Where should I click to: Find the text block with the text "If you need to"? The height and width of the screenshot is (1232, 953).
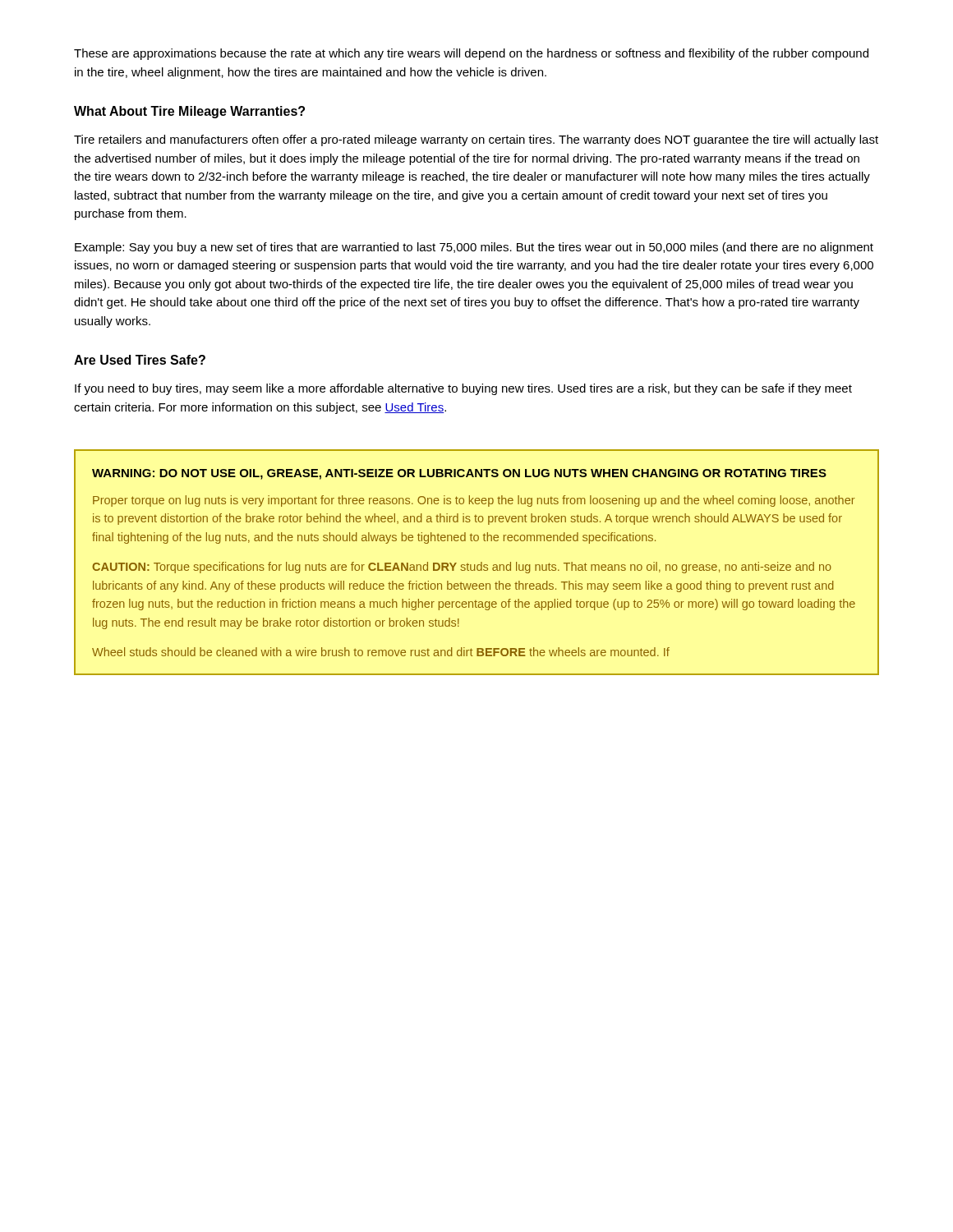point(463,397)
